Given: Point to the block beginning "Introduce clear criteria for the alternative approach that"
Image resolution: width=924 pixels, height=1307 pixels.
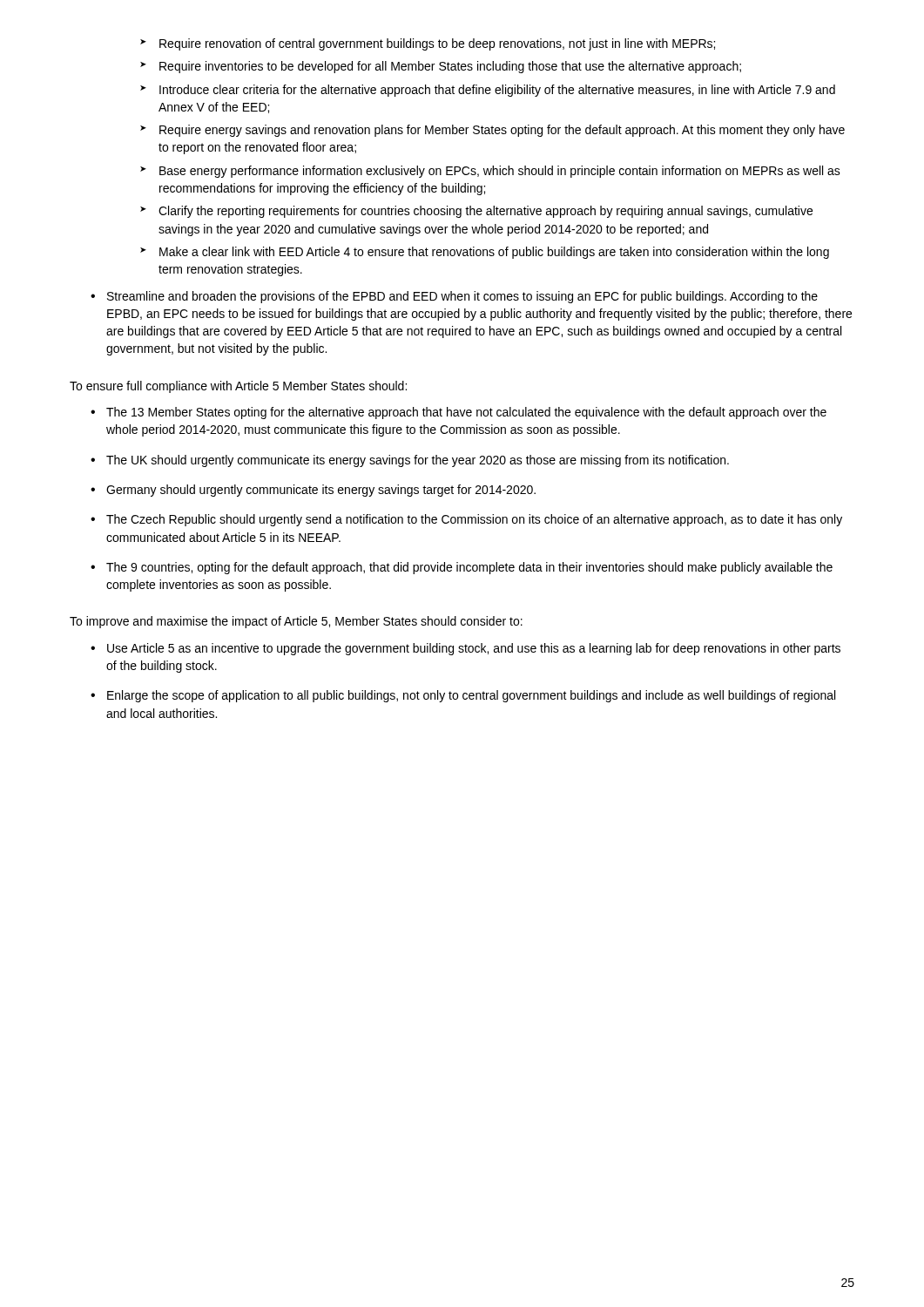Looking at the screenshot, I should coord(497,98).
